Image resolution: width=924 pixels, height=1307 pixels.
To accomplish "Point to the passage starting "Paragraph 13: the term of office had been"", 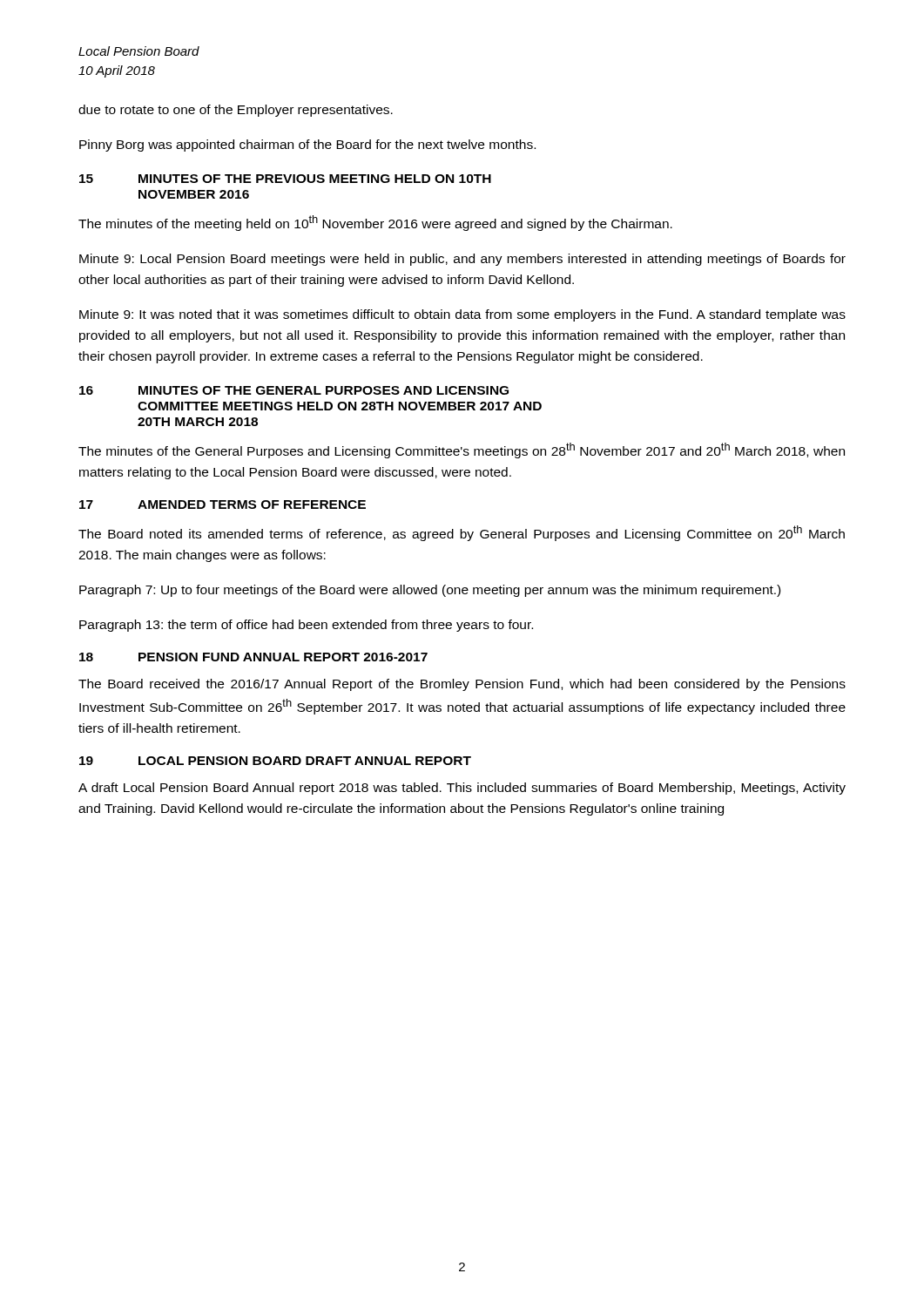I will 306,624.
